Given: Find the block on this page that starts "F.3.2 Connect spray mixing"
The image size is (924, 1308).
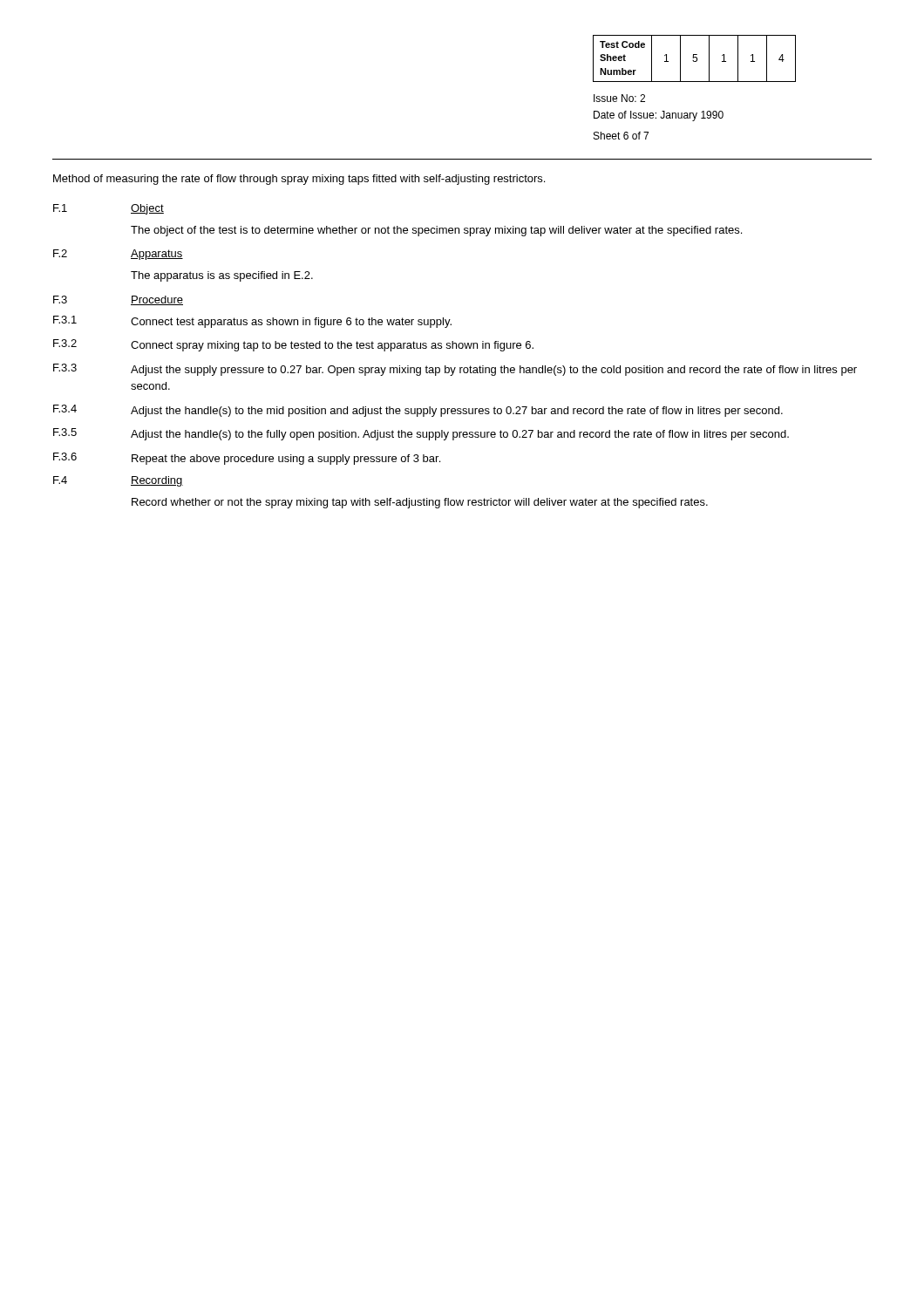Looking at the screenshot, I should coord(462,345).
